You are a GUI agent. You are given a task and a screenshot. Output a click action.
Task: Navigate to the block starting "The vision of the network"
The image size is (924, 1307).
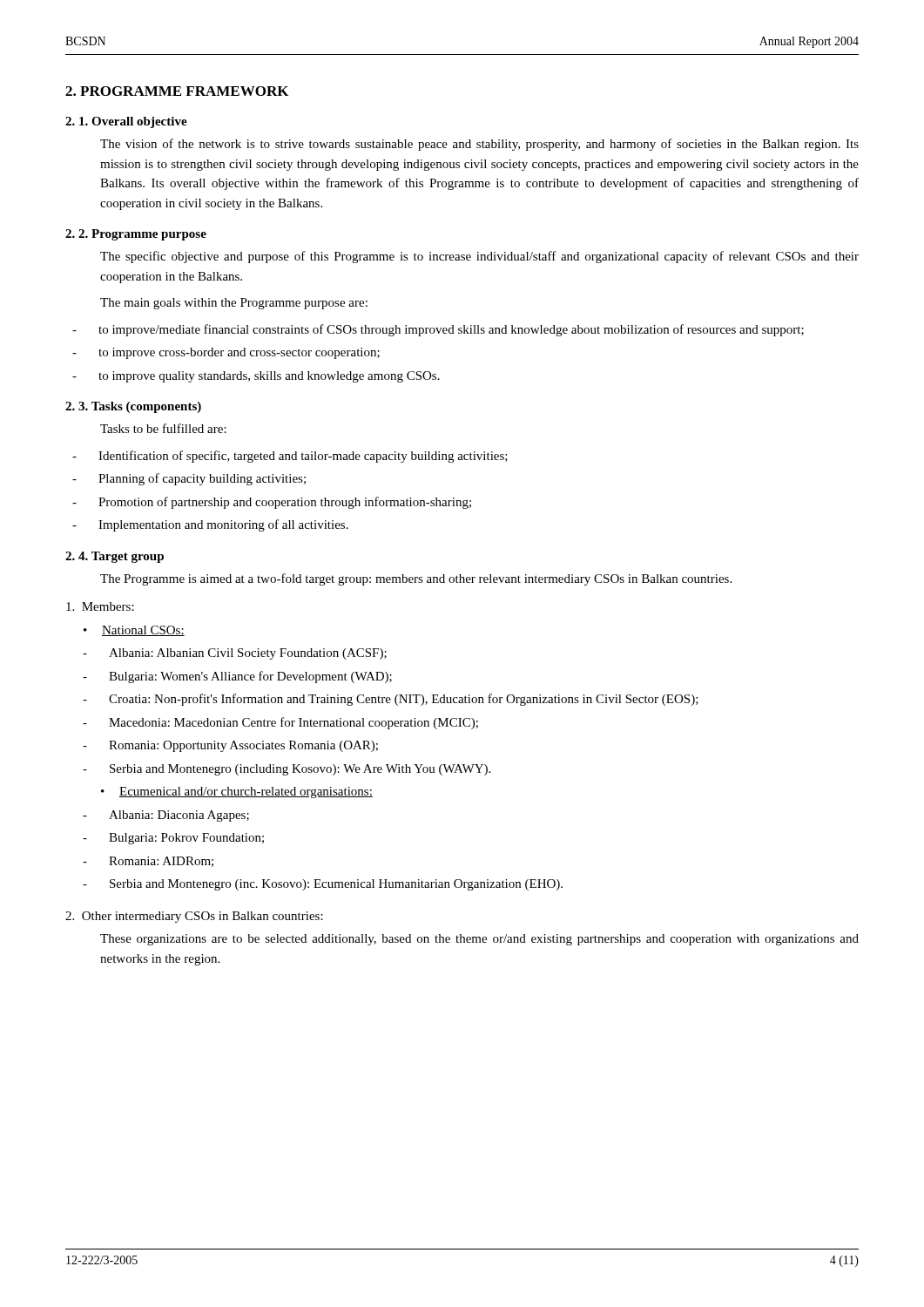coord(479,173)
